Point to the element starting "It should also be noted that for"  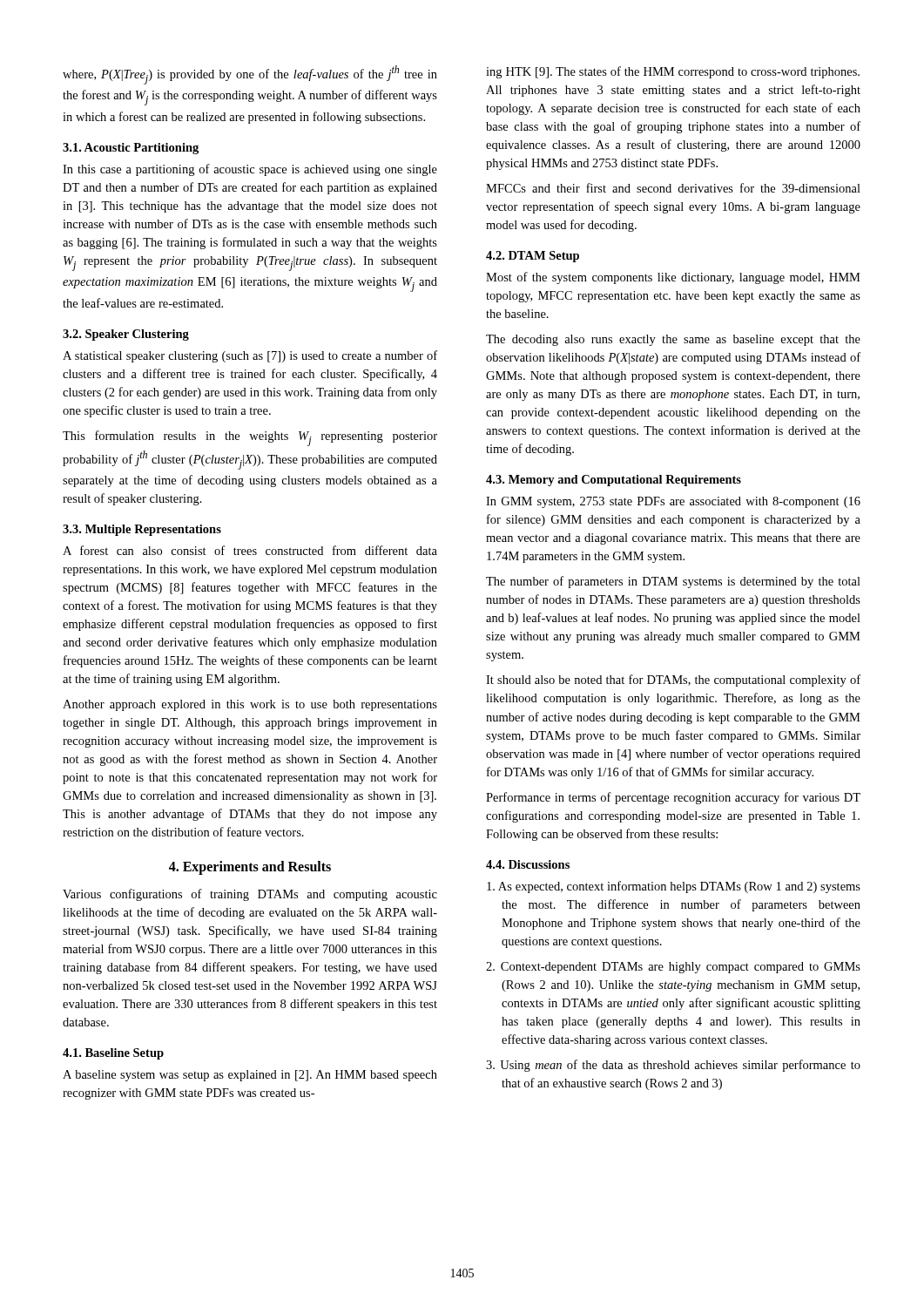pos(673,726)
